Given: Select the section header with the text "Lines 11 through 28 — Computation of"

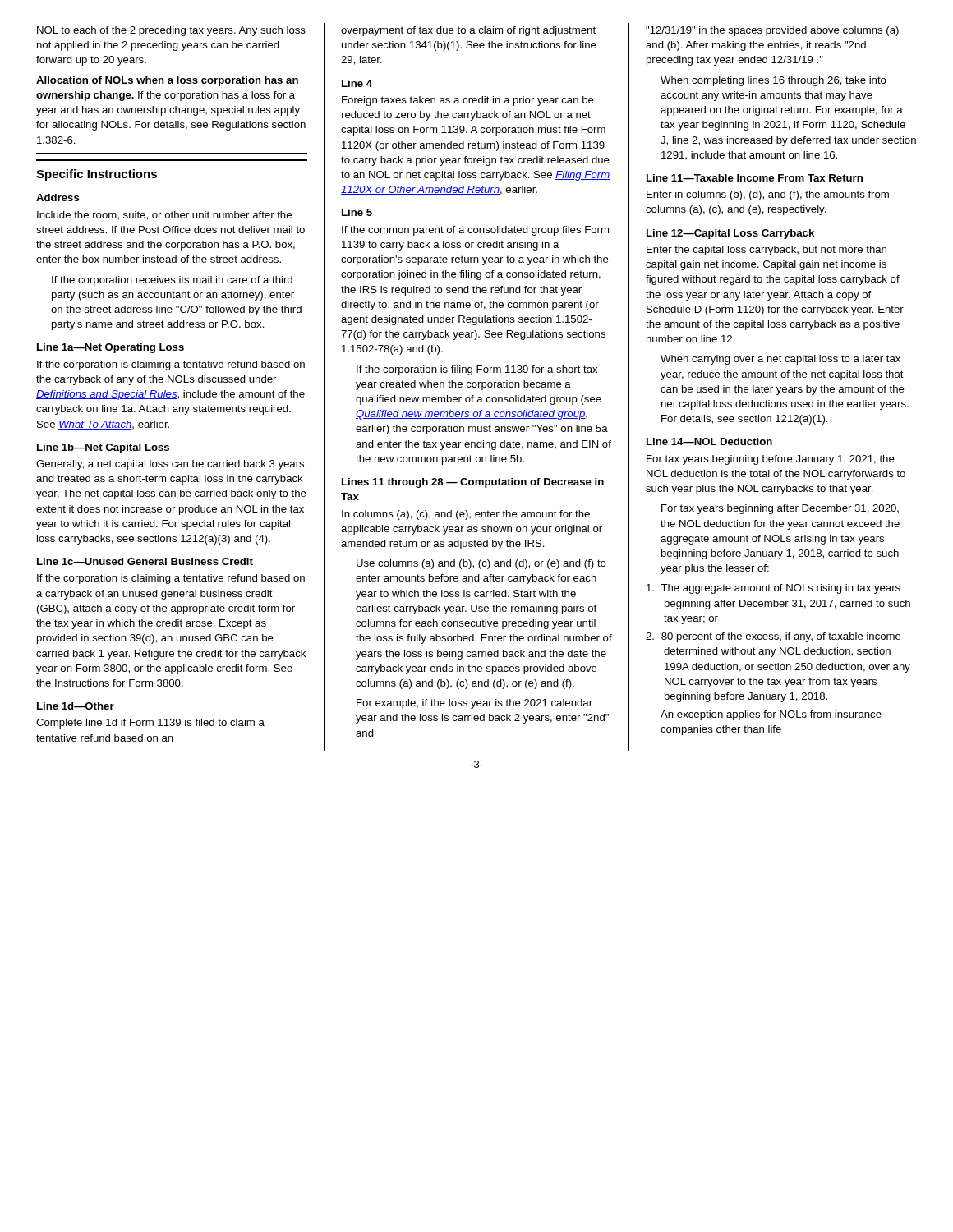Looking at the screenshot, I should point(476,490).
